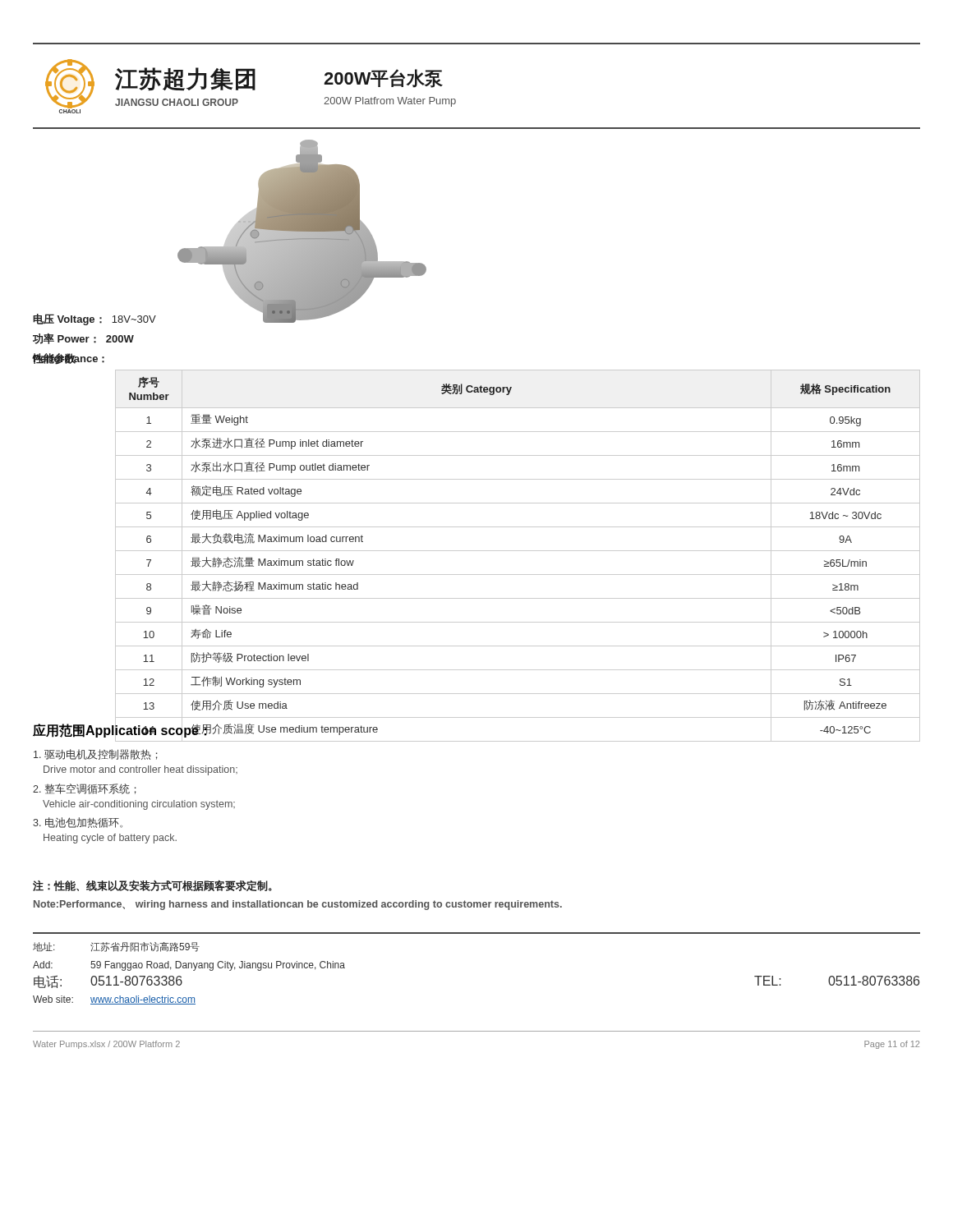Locate the photo
The image size is (953, 1232).
click(304, 242)
